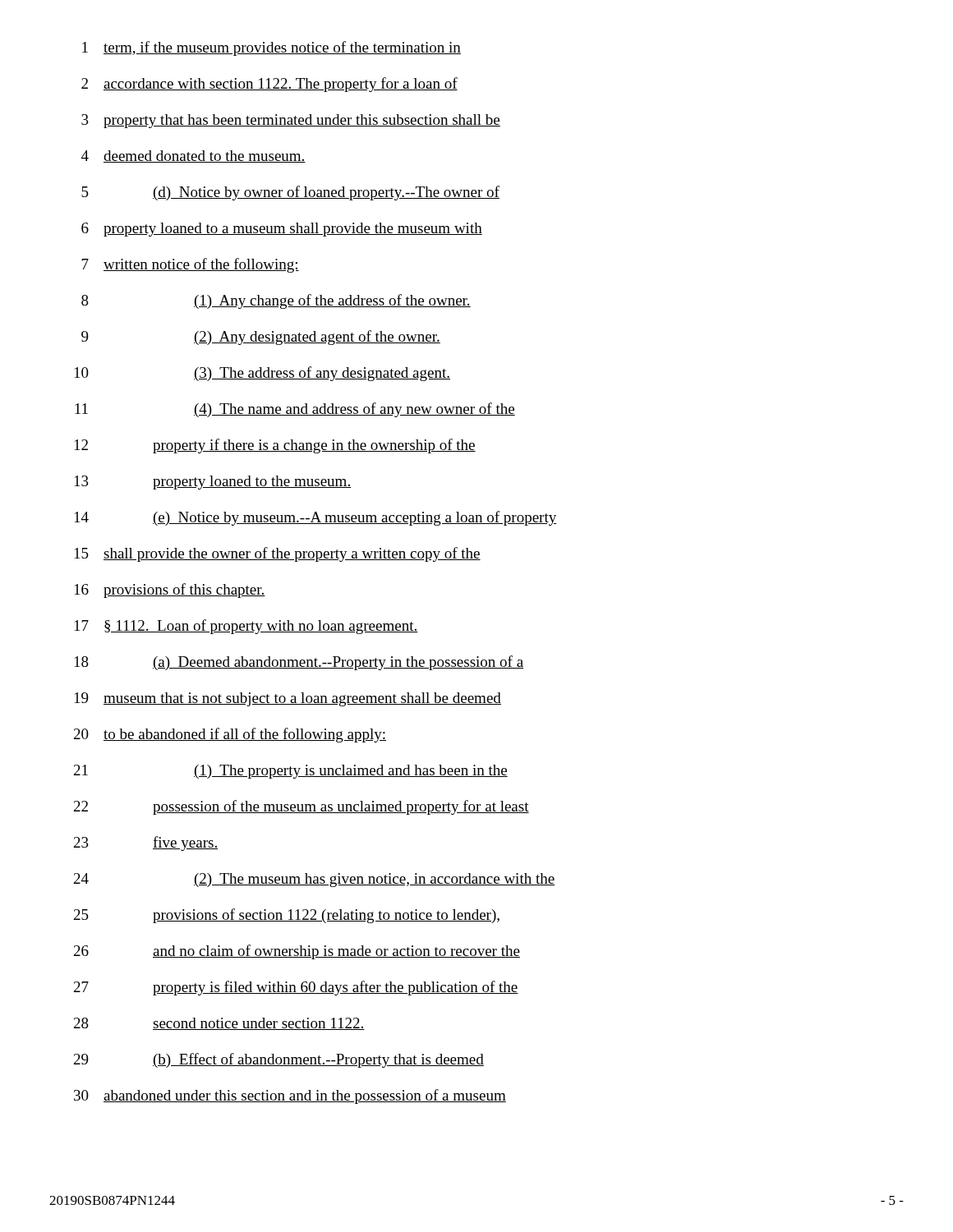Locate the block of text that opens with "12 property if"

pos(262,445)
